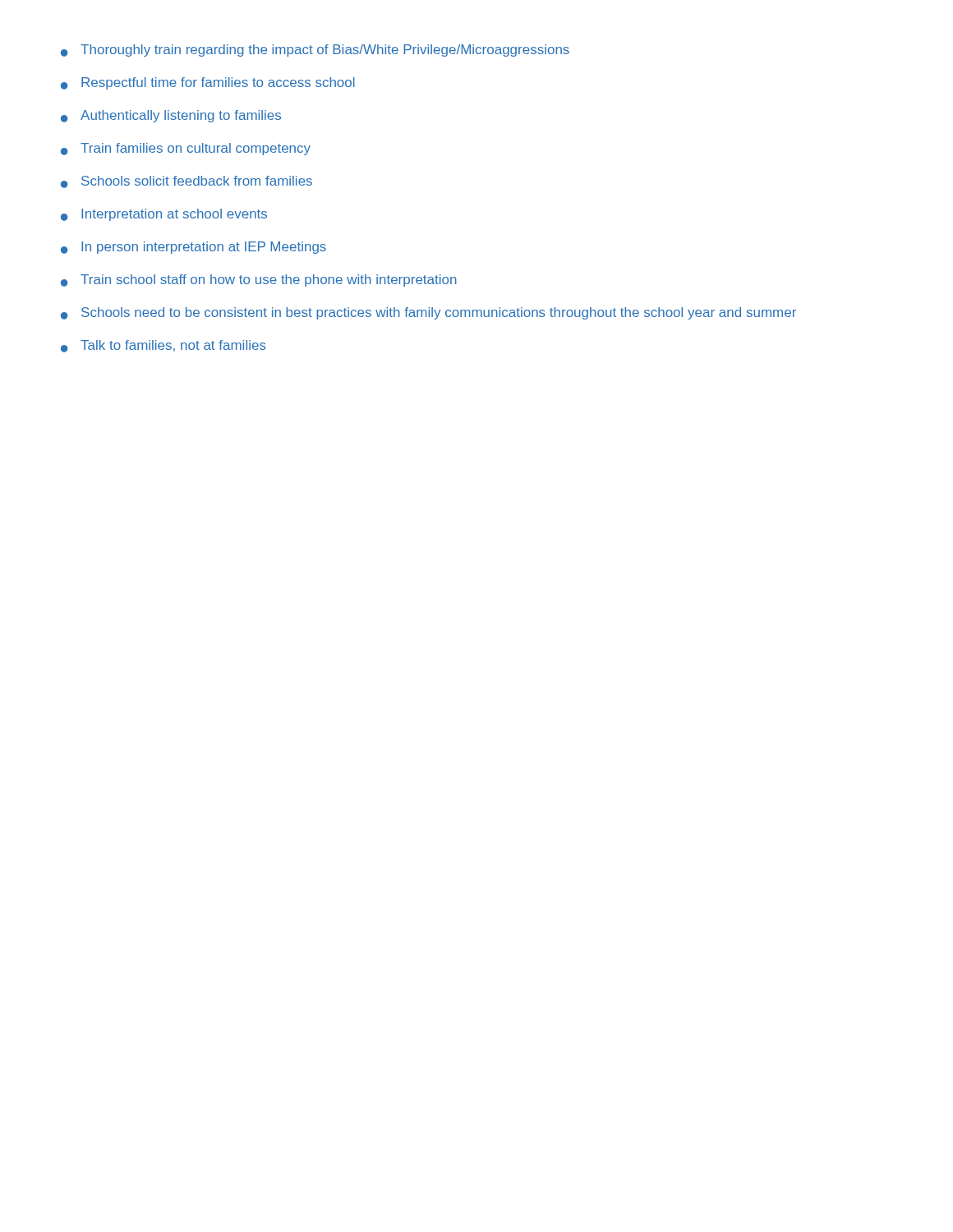Click on the list item with the text "● In person interpretation at IEP Meetings"
Screen dimensions: 1232x953
coord(193,249)
